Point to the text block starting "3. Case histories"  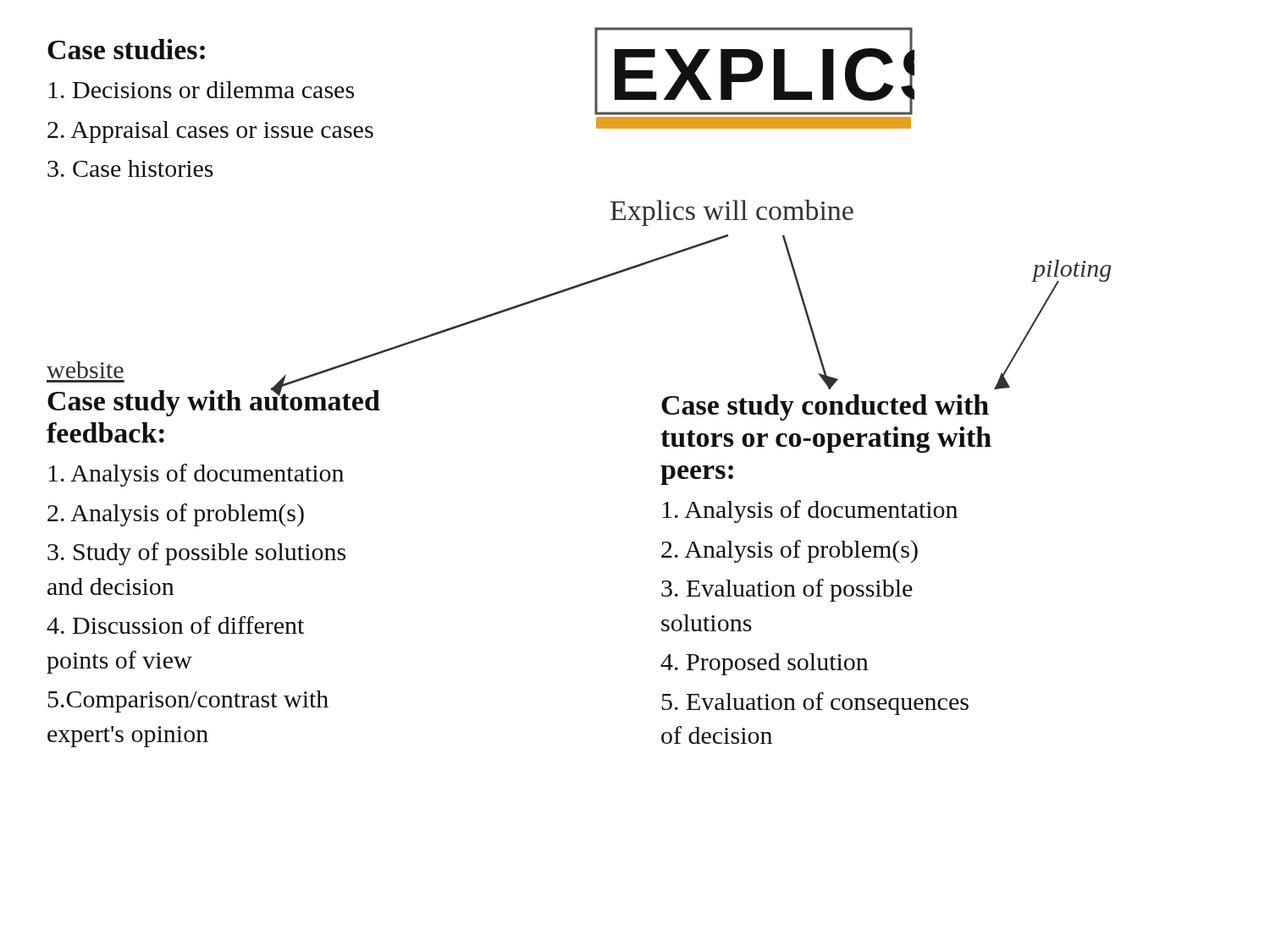click(130, 168)
